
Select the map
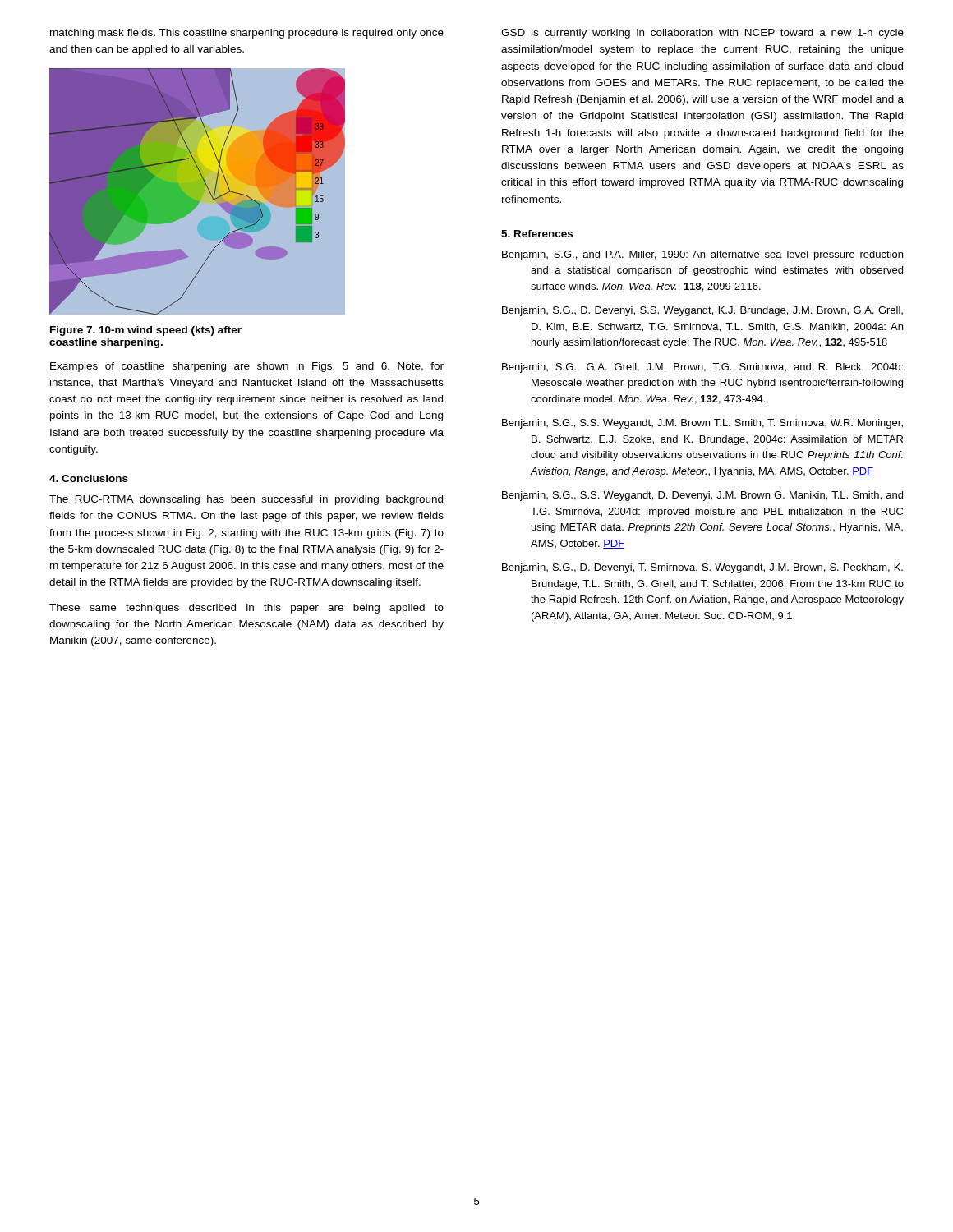tap(189, 192)
